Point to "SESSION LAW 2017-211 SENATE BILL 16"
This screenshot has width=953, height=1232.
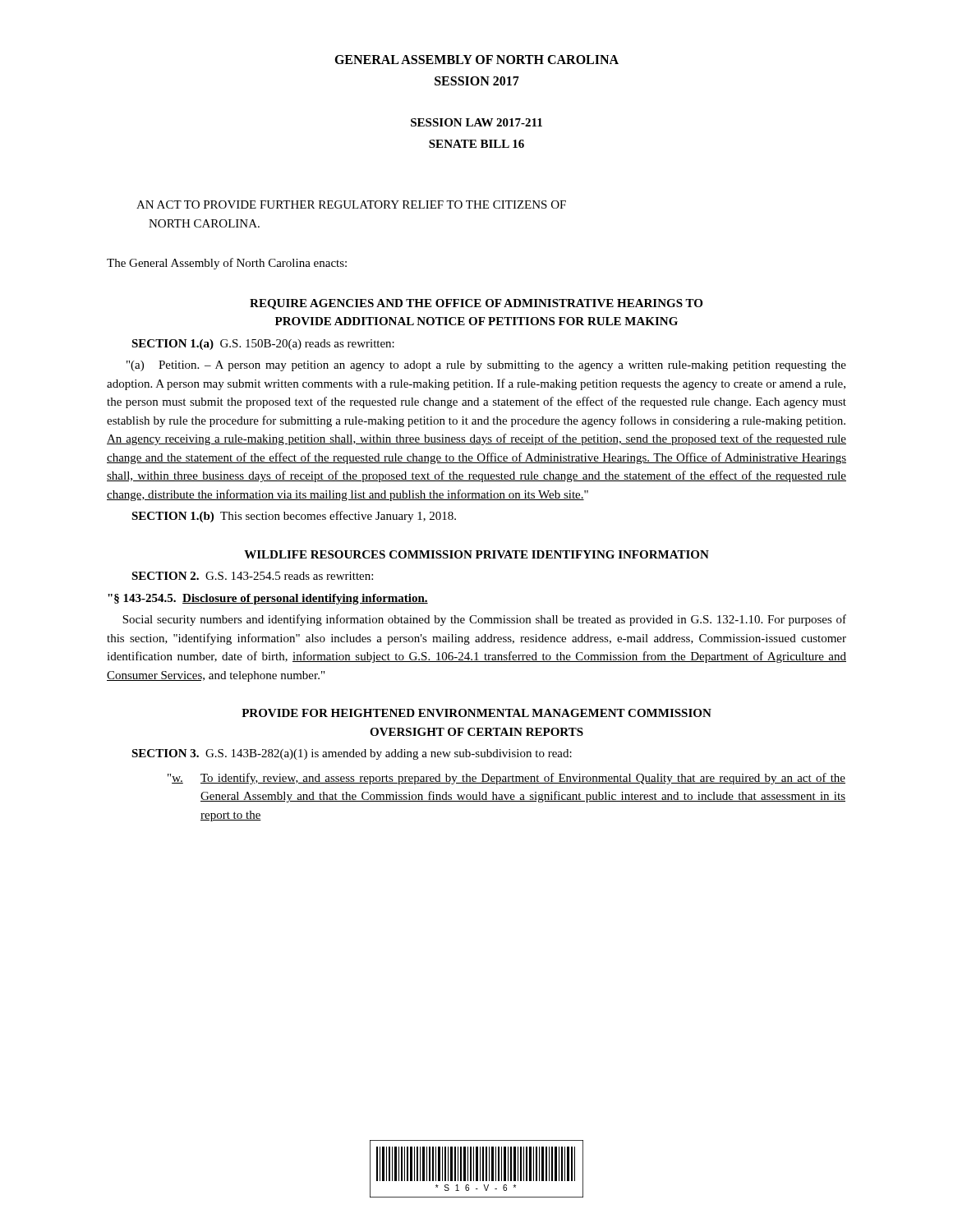476,133
